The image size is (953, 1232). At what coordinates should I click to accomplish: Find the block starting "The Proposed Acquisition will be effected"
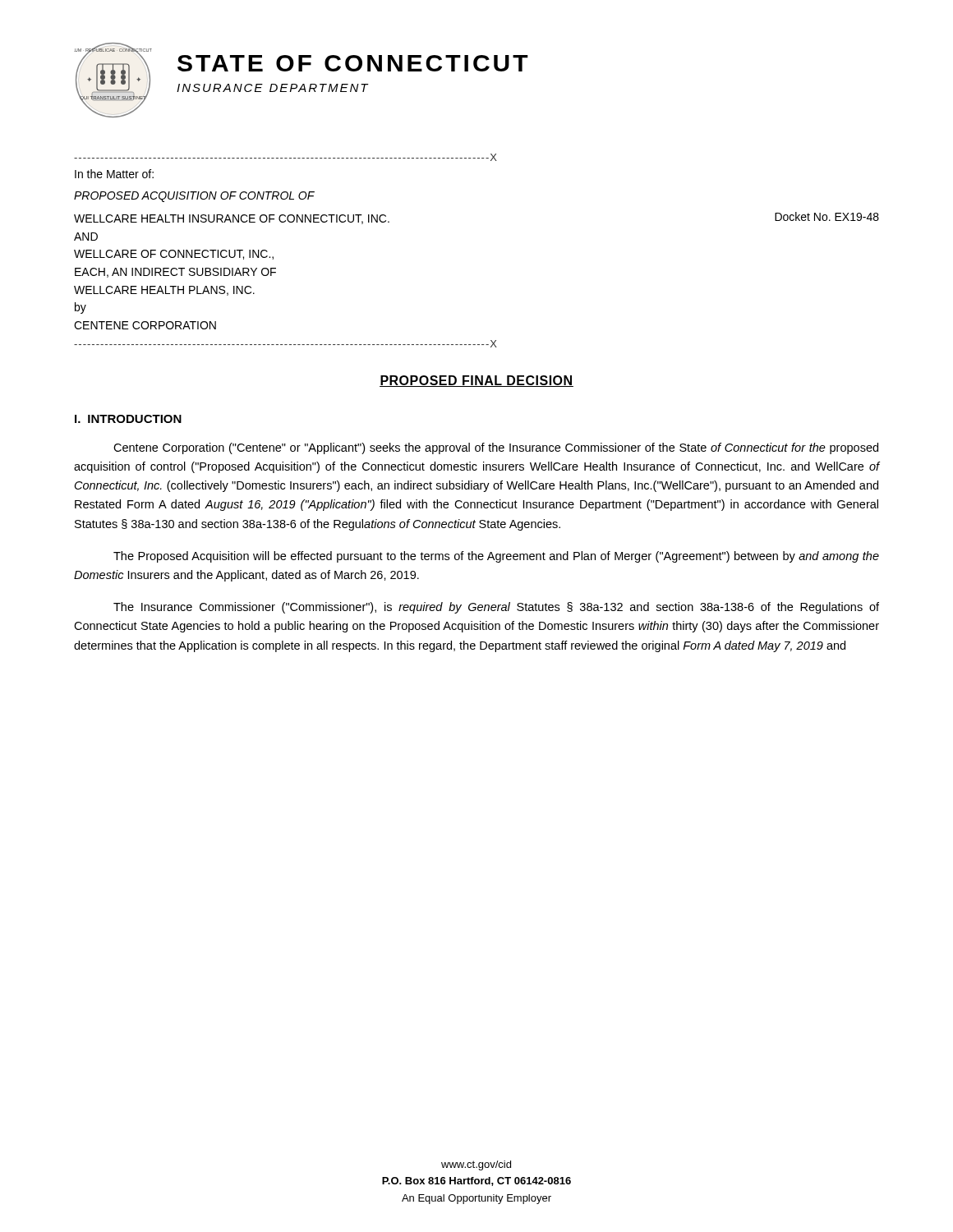click(x=476, y=565)
